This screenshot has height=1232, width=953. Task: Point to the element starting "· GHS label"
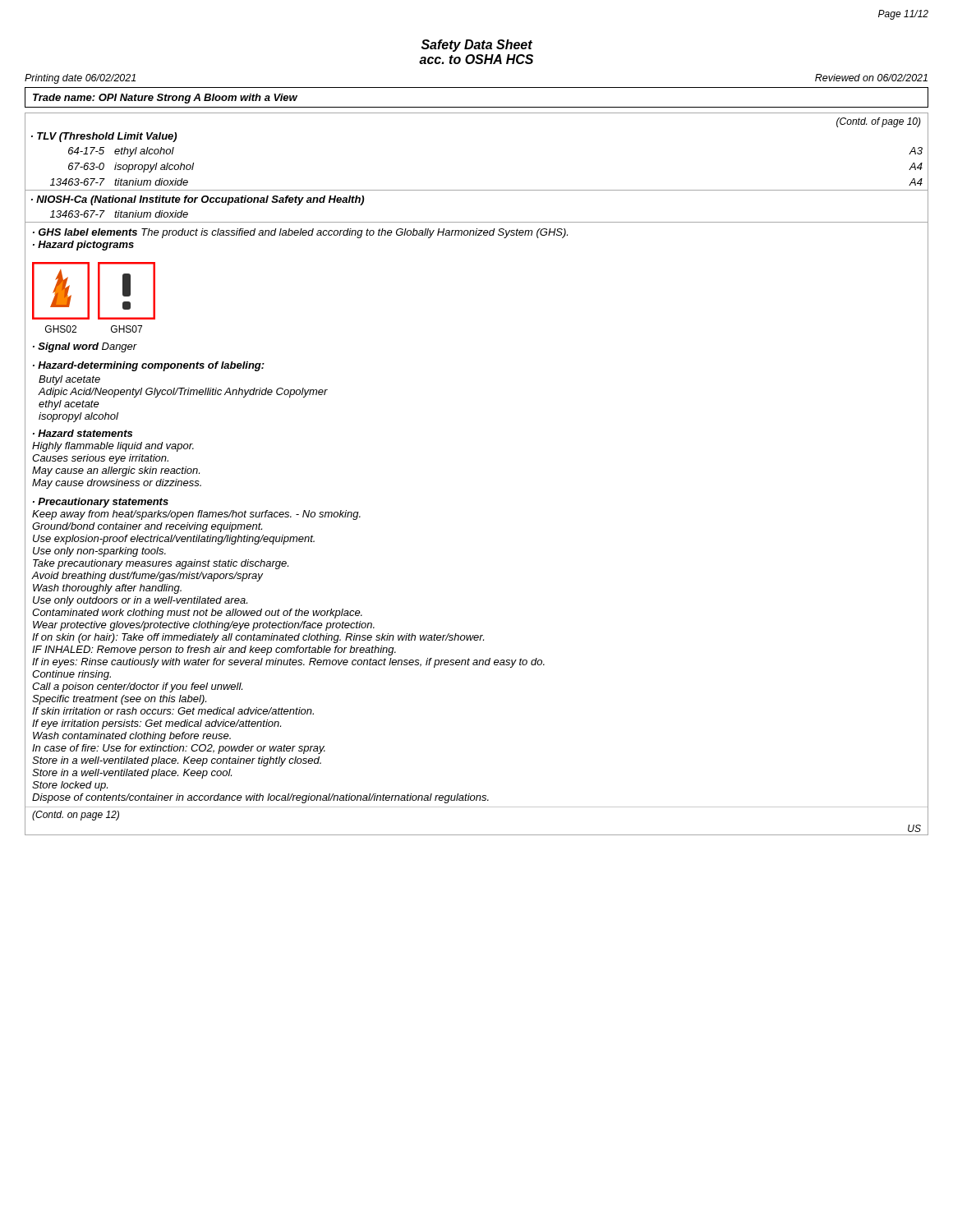click(301, 238)
